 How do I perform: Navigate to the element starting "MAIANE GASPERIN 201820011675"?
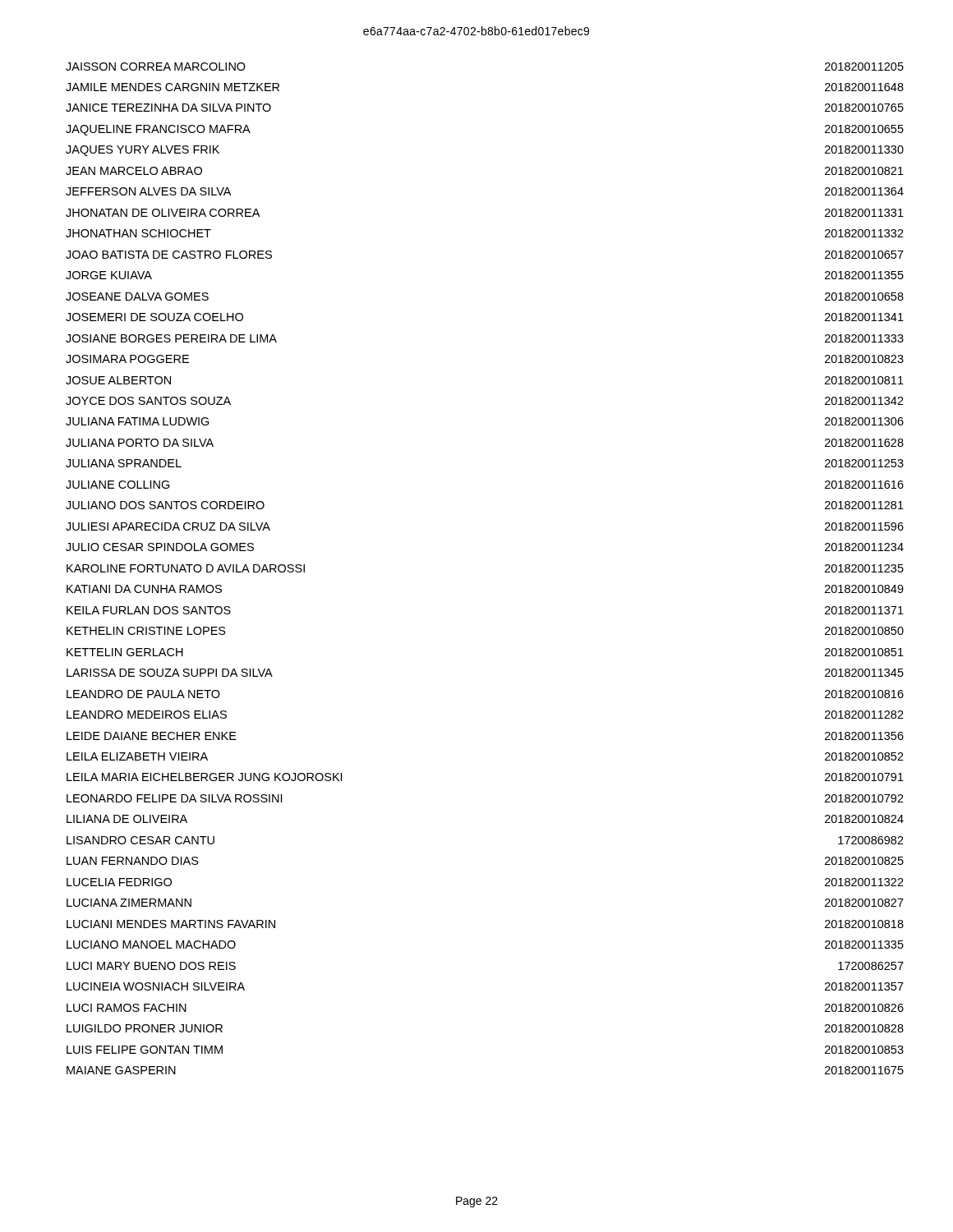pyautogui.click(x=120, y=1071)
